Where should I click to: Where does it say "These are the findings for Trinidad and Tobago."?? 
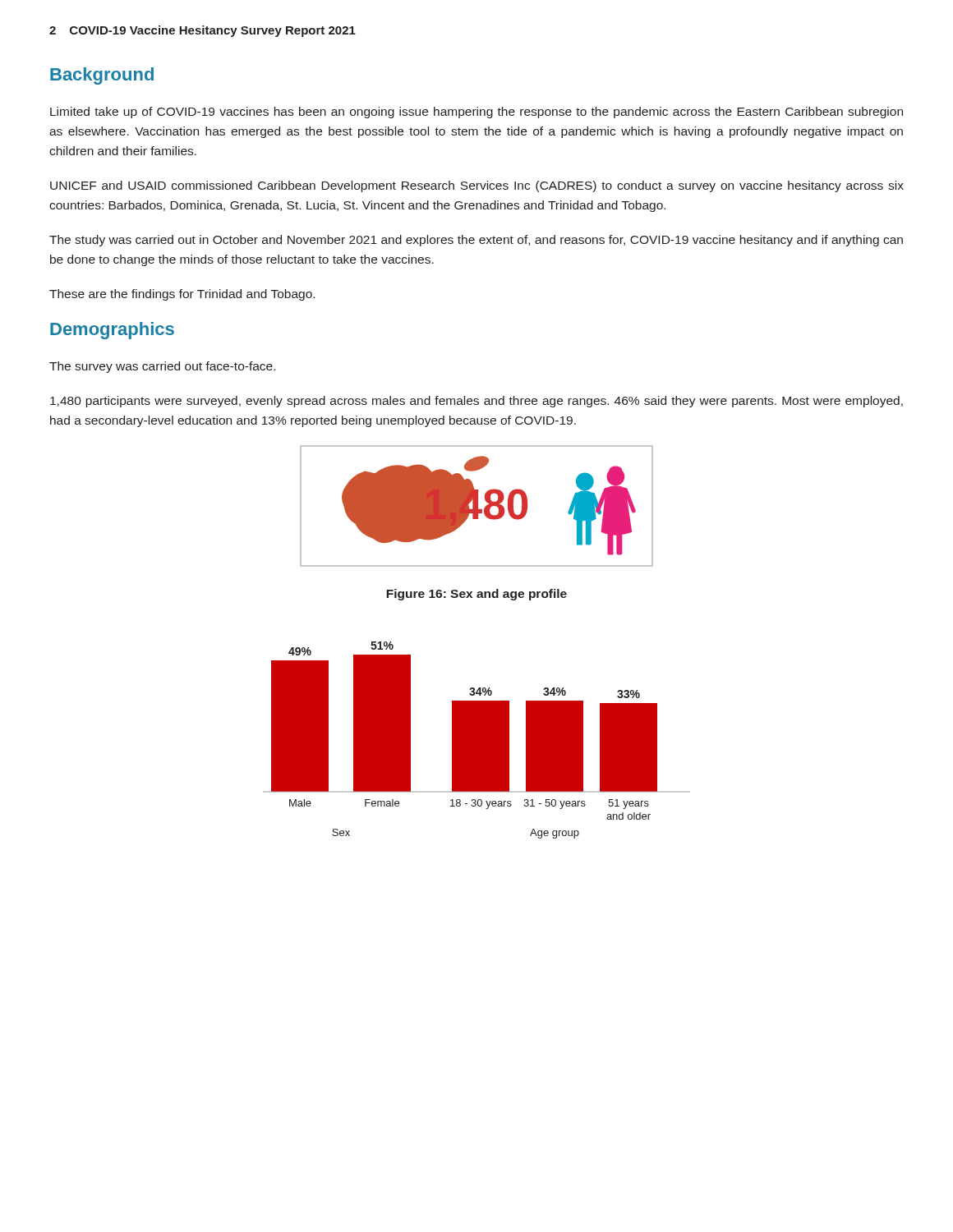tap(183, 294)
